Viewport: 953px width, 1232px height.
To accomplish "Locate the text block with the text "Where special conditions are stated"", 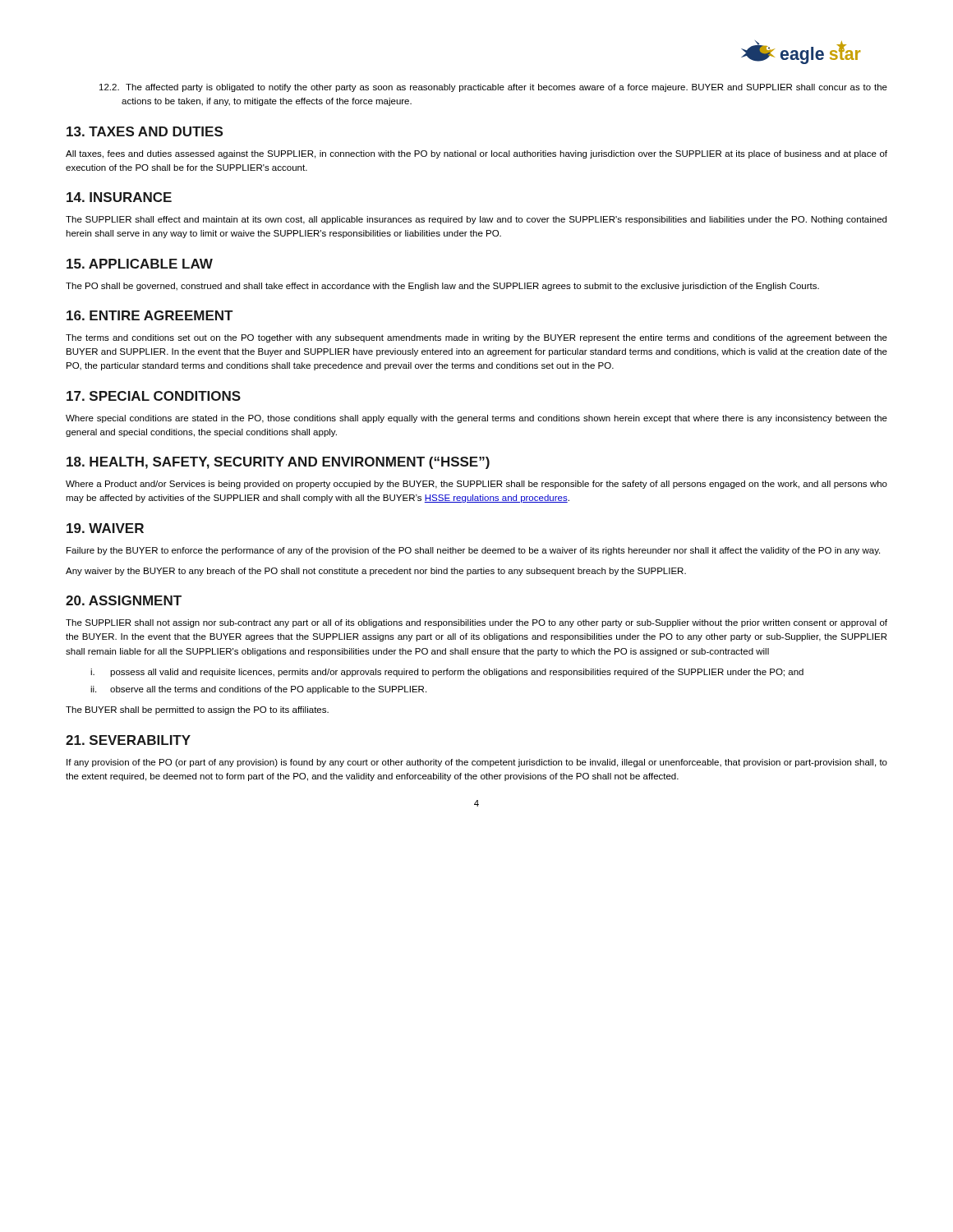I will point(476,425).
